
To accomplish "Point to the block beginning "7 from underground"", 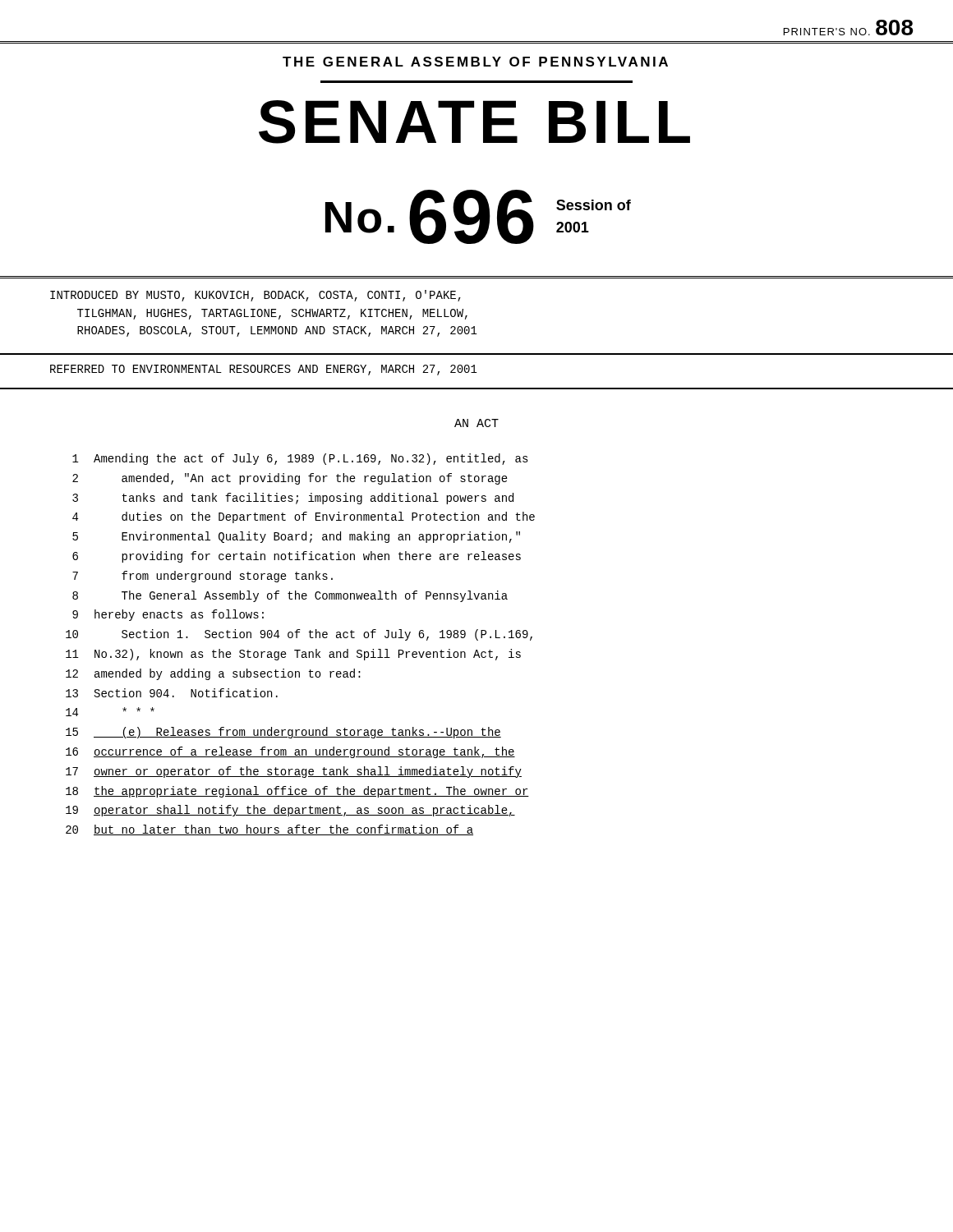I will 203,577.
